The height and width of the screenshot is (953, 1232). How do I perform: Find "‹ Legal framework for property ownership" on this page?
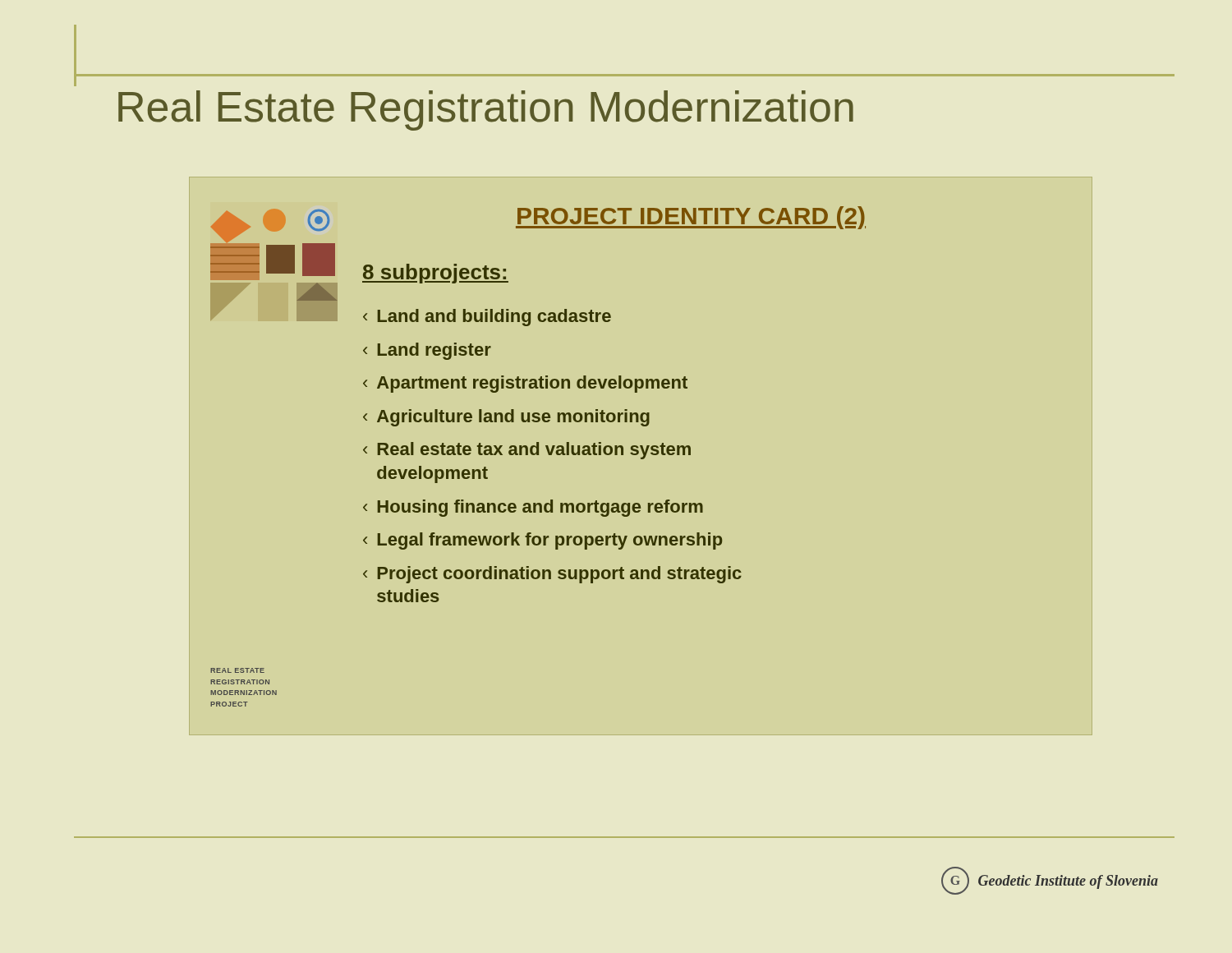(x=543, y=540)
